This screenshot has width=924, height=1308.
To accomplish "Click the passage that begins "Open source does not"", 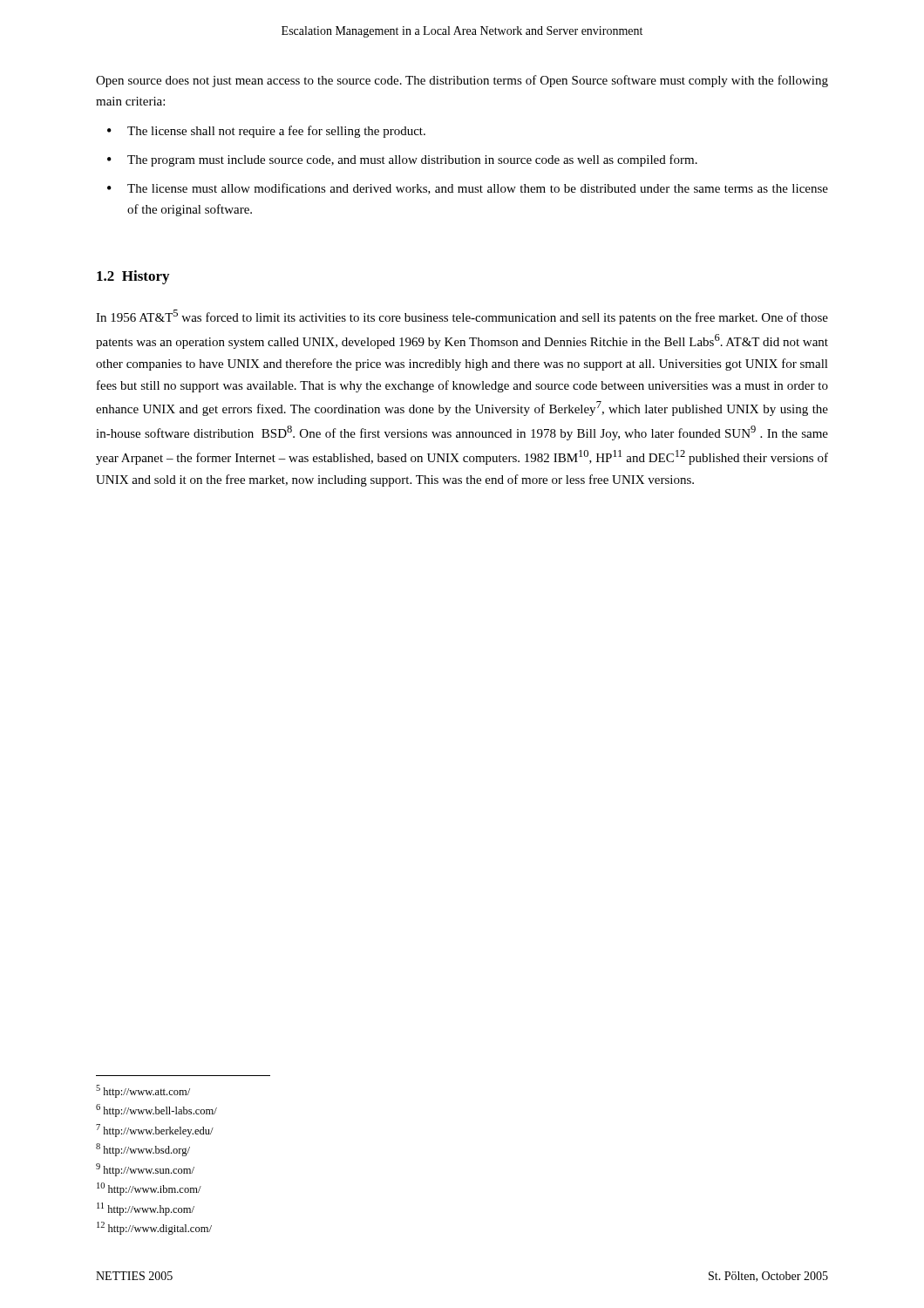I will pos(462,91).
